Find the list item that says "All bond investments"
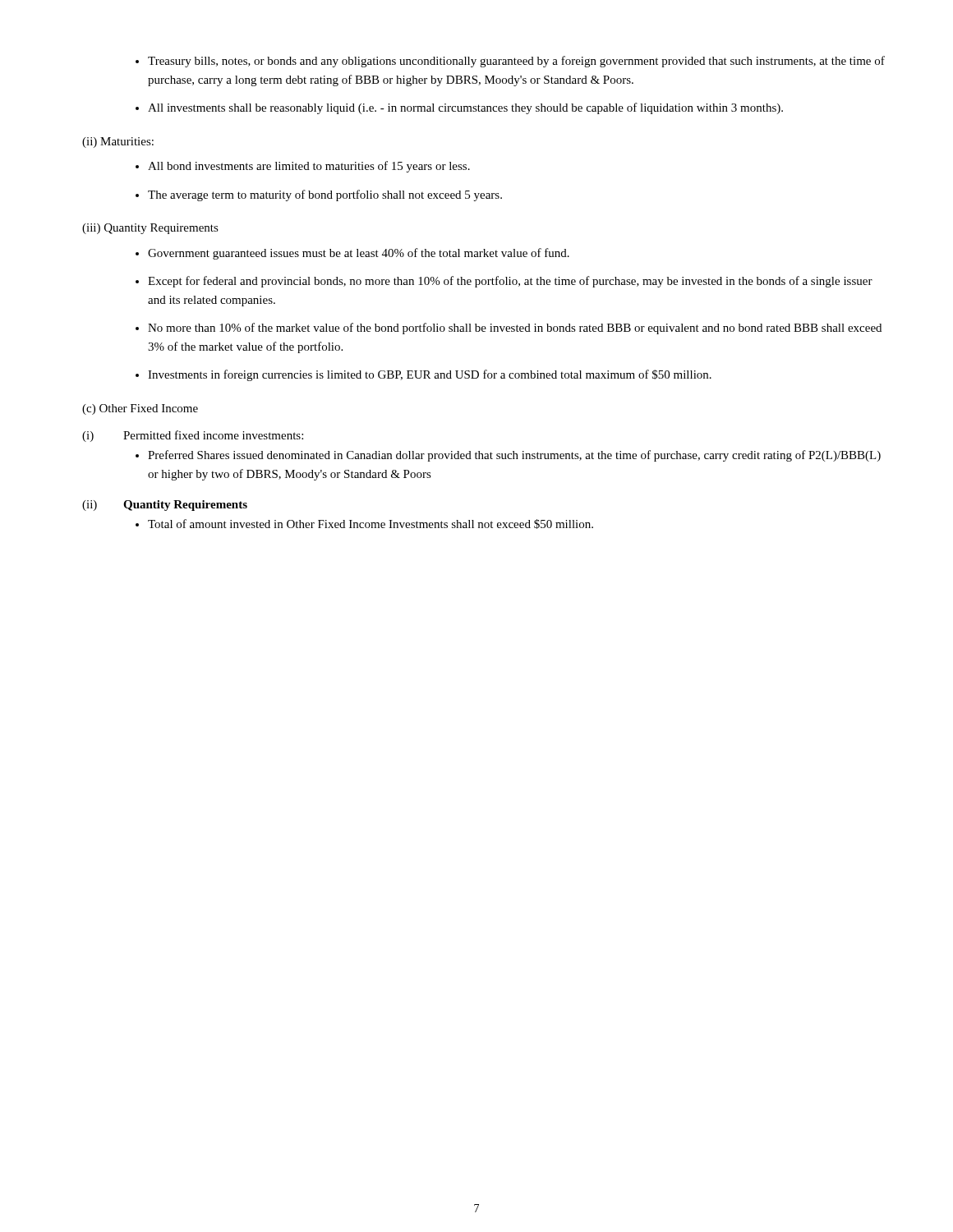Screen dimensions: 1232x953 coord(309,167)
